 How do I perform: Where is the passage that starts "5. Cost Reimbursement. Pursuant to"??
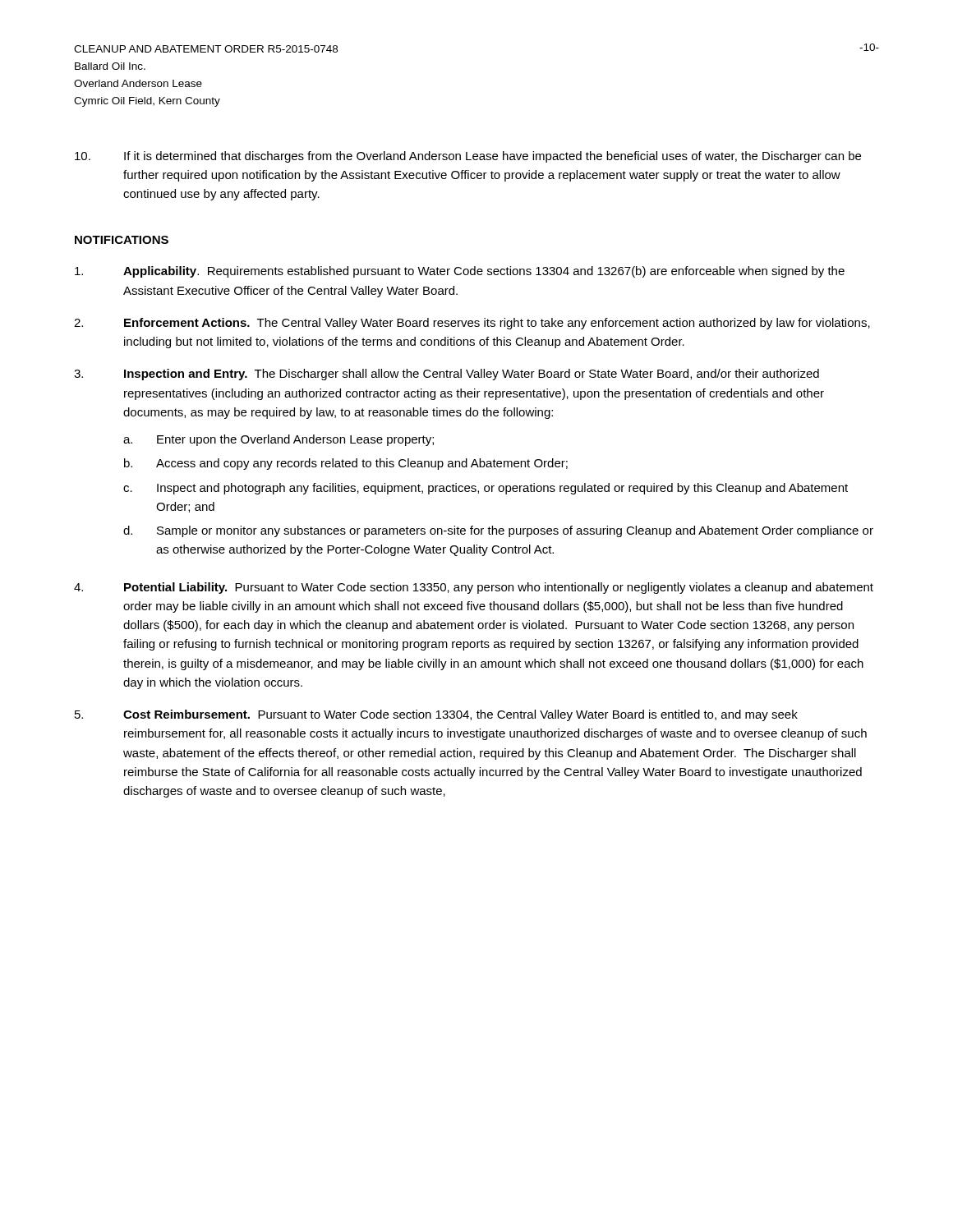pos(476,753)
